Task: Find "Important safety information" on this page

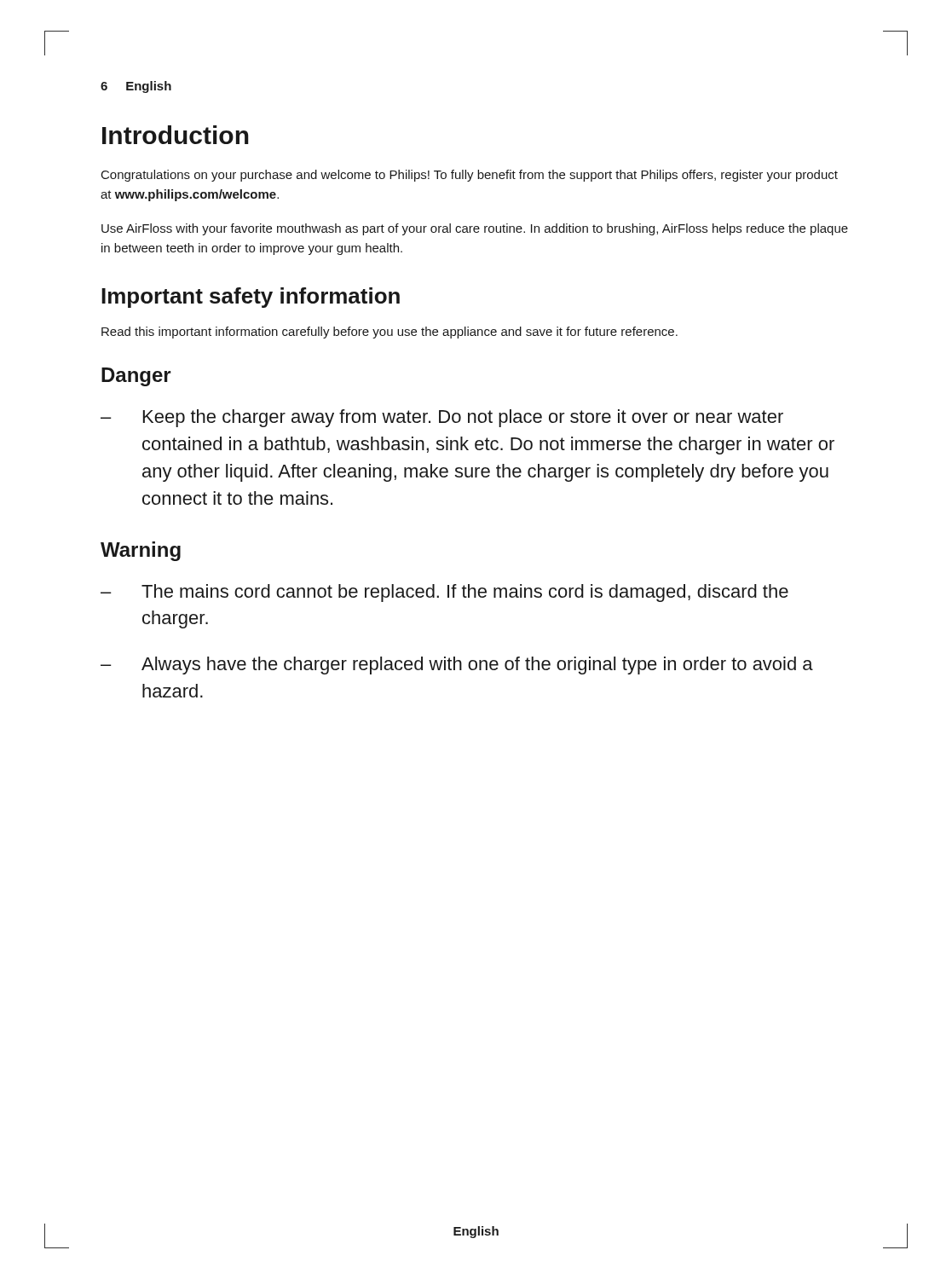Action: [x=251, y=296]
